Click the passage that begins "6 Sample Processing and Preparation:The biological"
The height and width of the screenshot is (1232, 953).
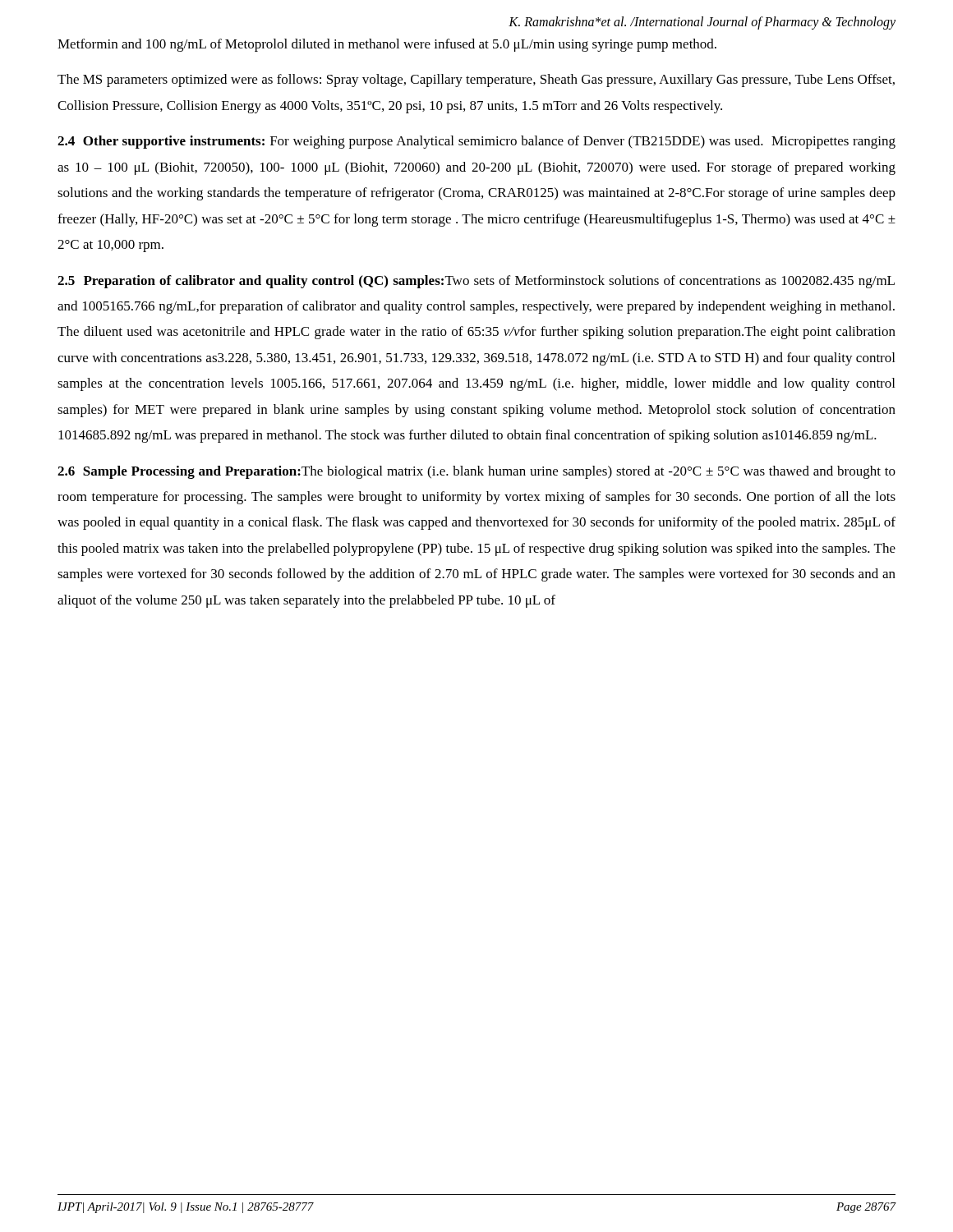pos(476,535)
